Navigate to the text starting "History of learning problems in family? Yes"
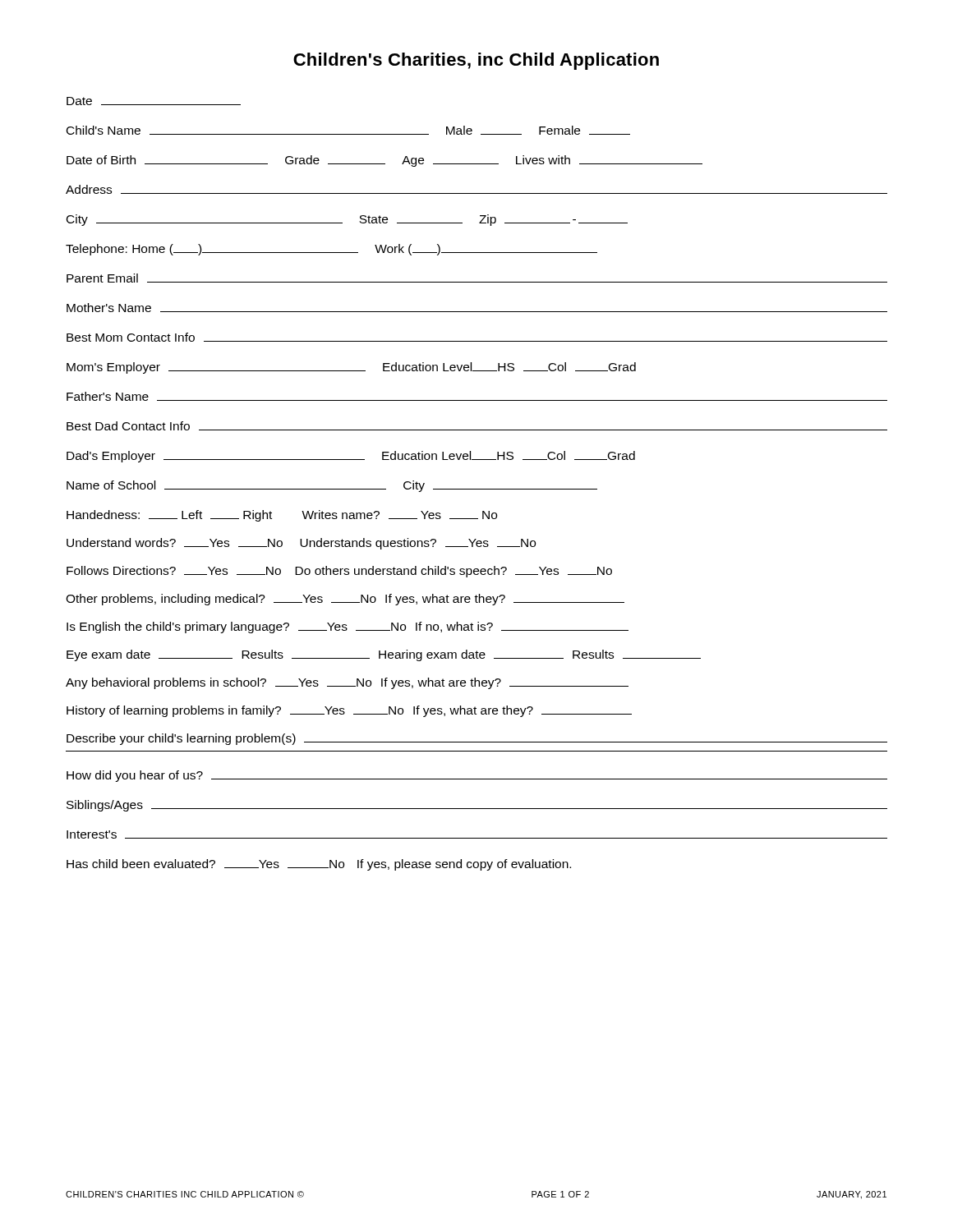953x1232 pixels. 349,710
